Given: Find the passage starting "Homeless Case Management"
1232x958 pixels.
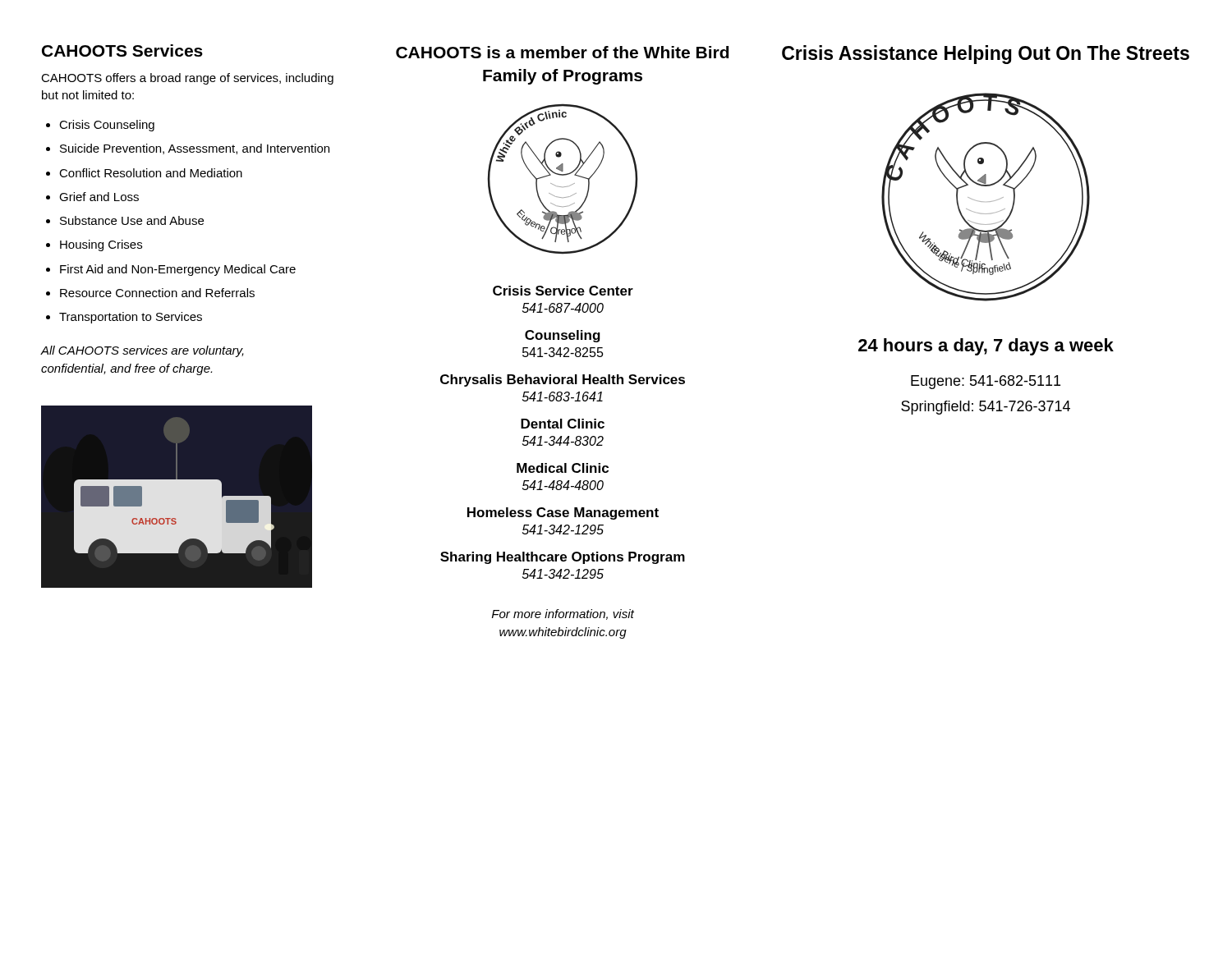Looking at the screenshot, I should click(563, 521).
